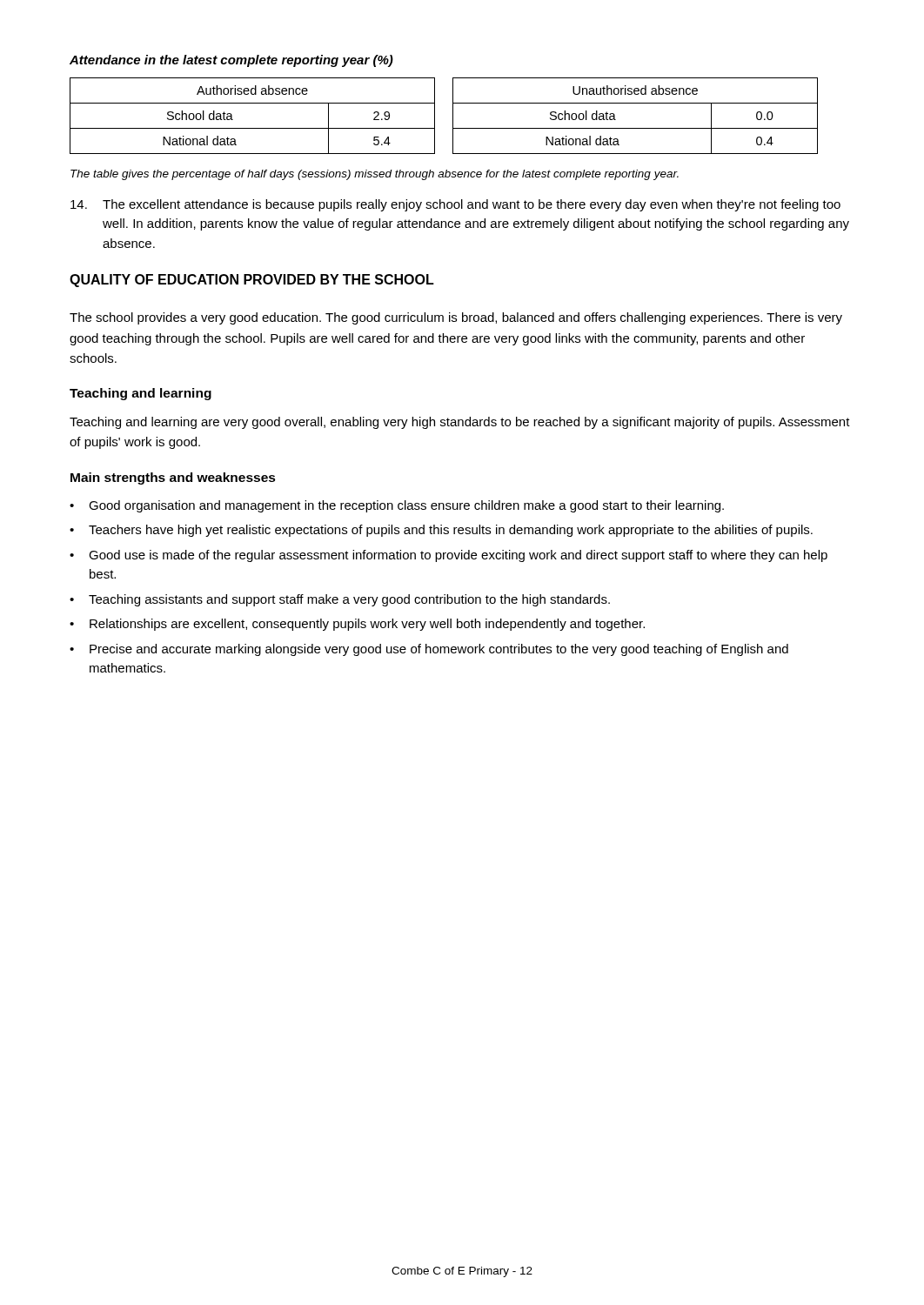Point to the text block starting "QUALITY OF EDUCATION"
The image size is (924, 1305).
pyautogui.click(x=252, y=280)
